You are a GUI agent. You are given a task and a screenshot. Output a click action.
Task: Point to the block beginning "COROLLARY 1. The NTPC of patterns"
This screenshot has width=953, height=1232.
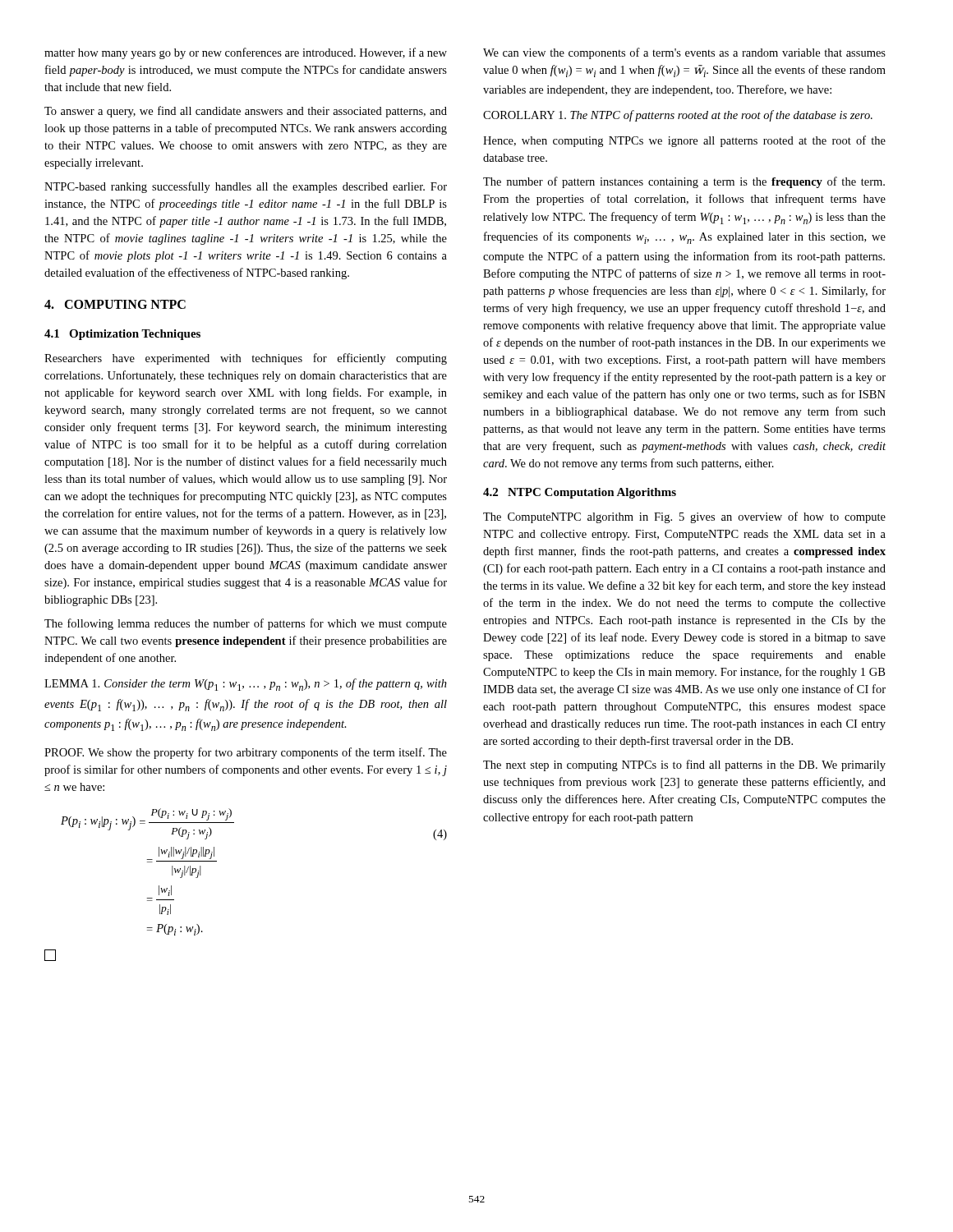point(684,116)
